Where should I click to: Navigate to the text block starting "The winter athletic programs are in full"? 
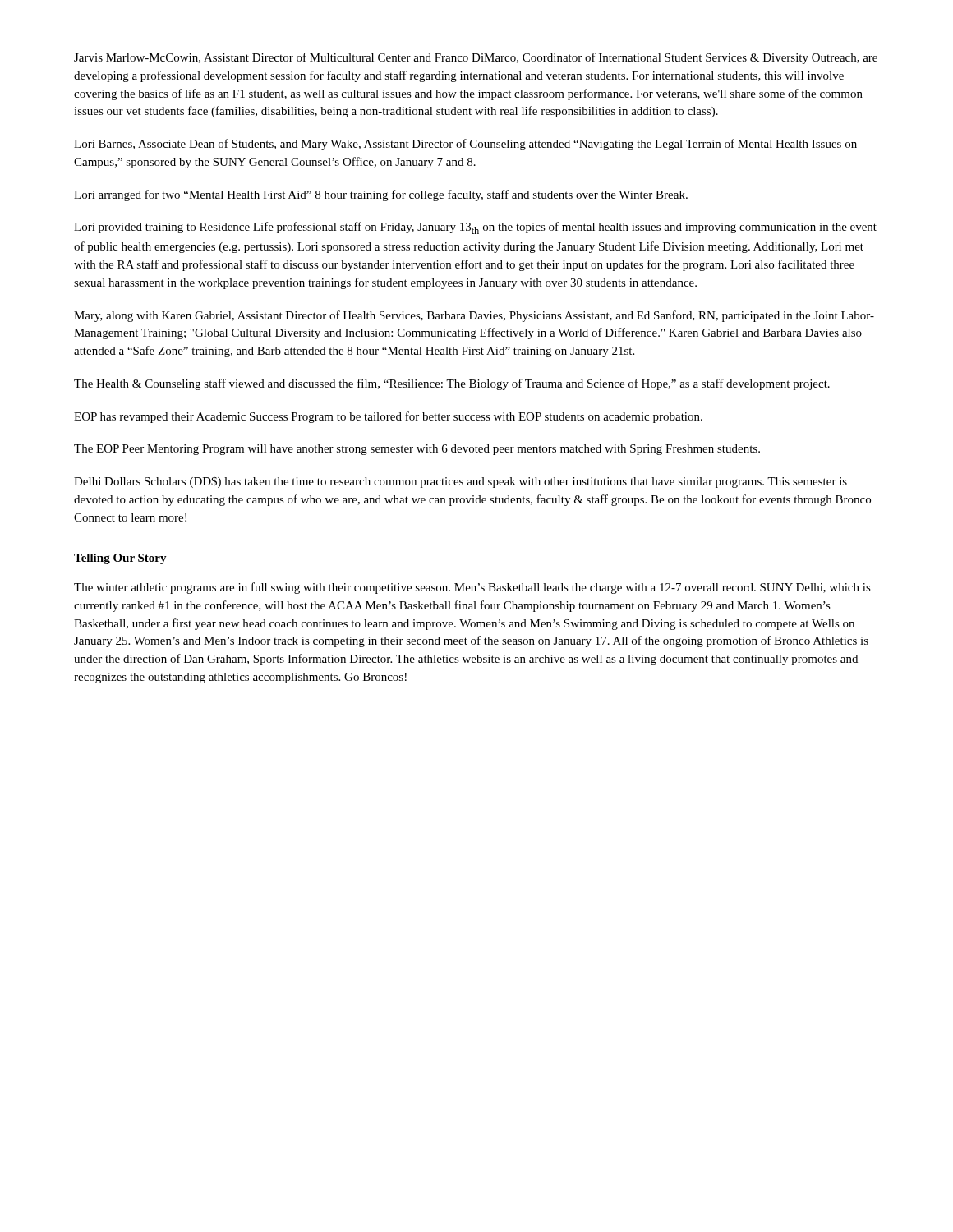point(472,632)
